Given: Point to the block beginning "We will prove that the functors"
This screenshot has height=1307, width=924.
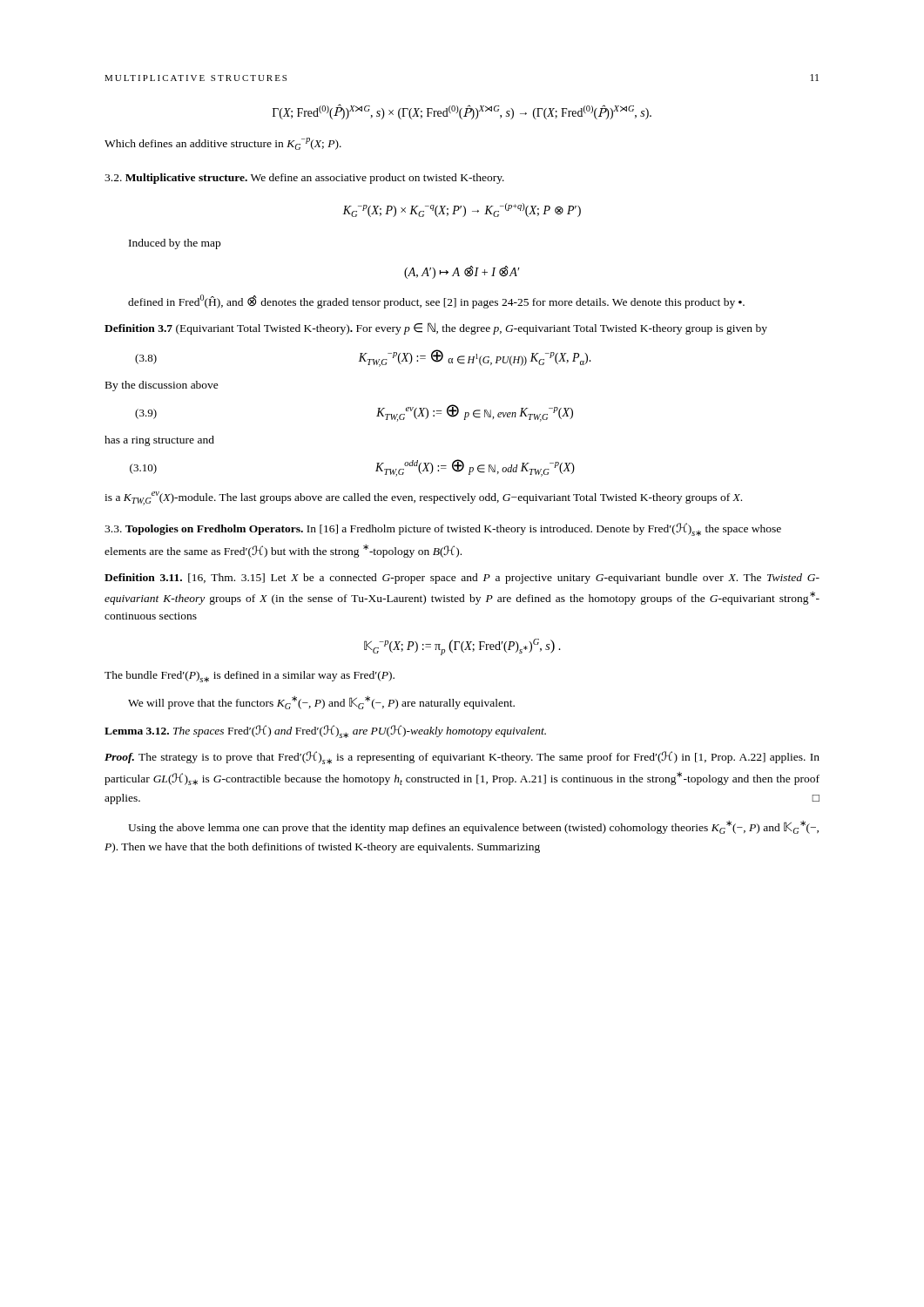Looking at the screenshot, I should coord(322,702).
